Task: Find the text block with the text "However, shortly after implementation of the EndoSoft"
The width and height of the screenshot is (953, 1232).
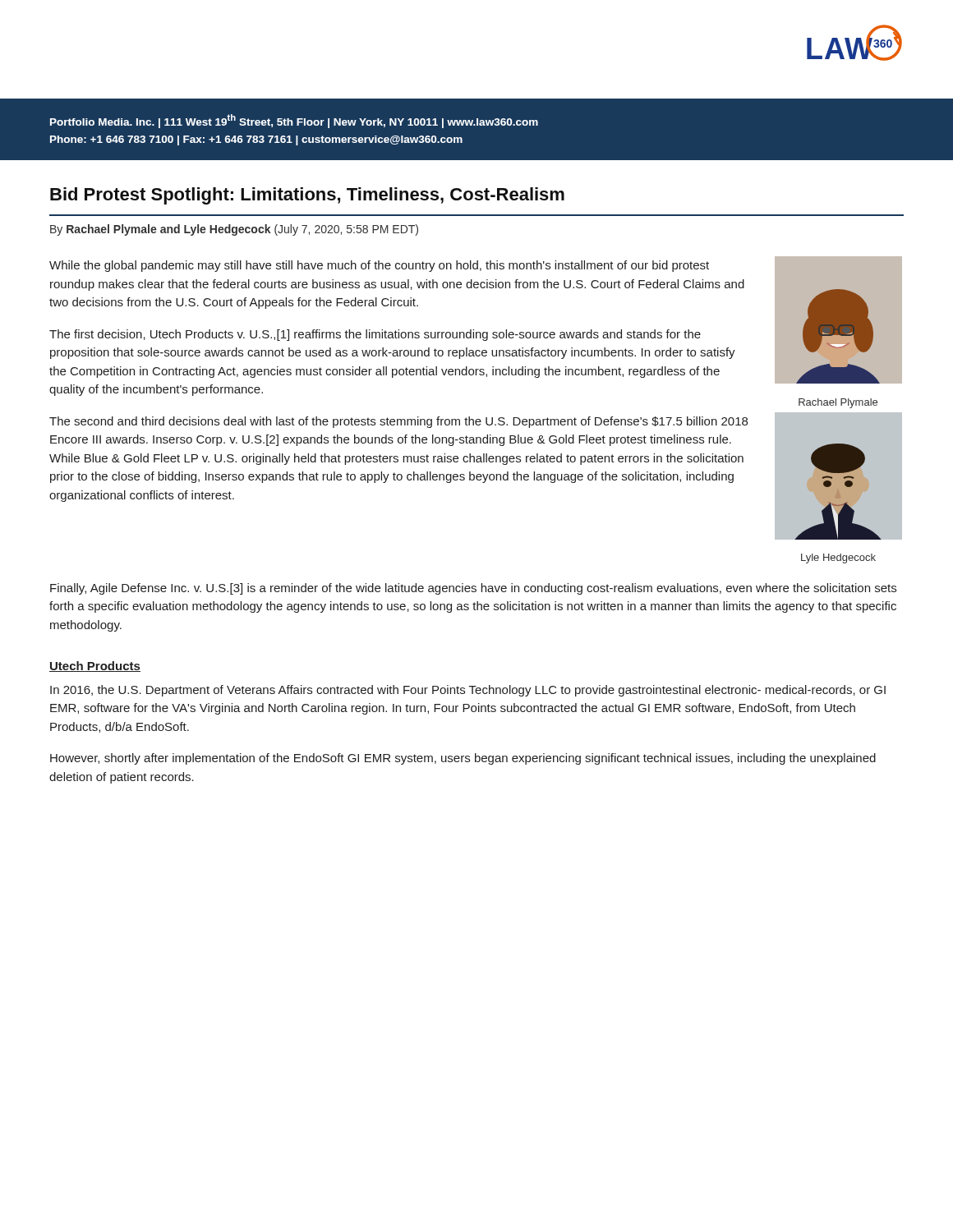Action: coord(476,768)
